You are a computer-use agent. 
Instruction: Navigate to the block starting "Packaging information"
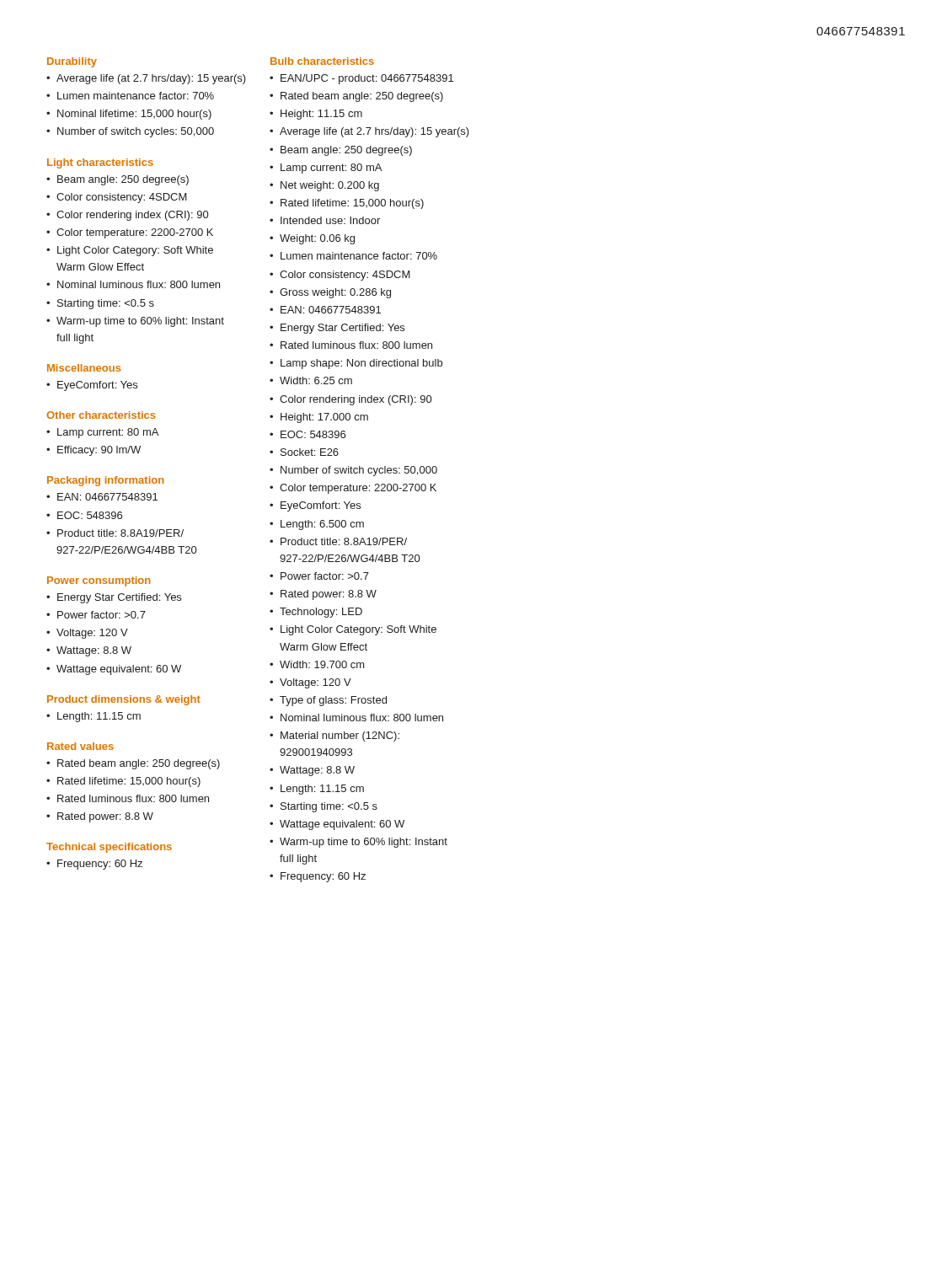[x=105, y=480]
